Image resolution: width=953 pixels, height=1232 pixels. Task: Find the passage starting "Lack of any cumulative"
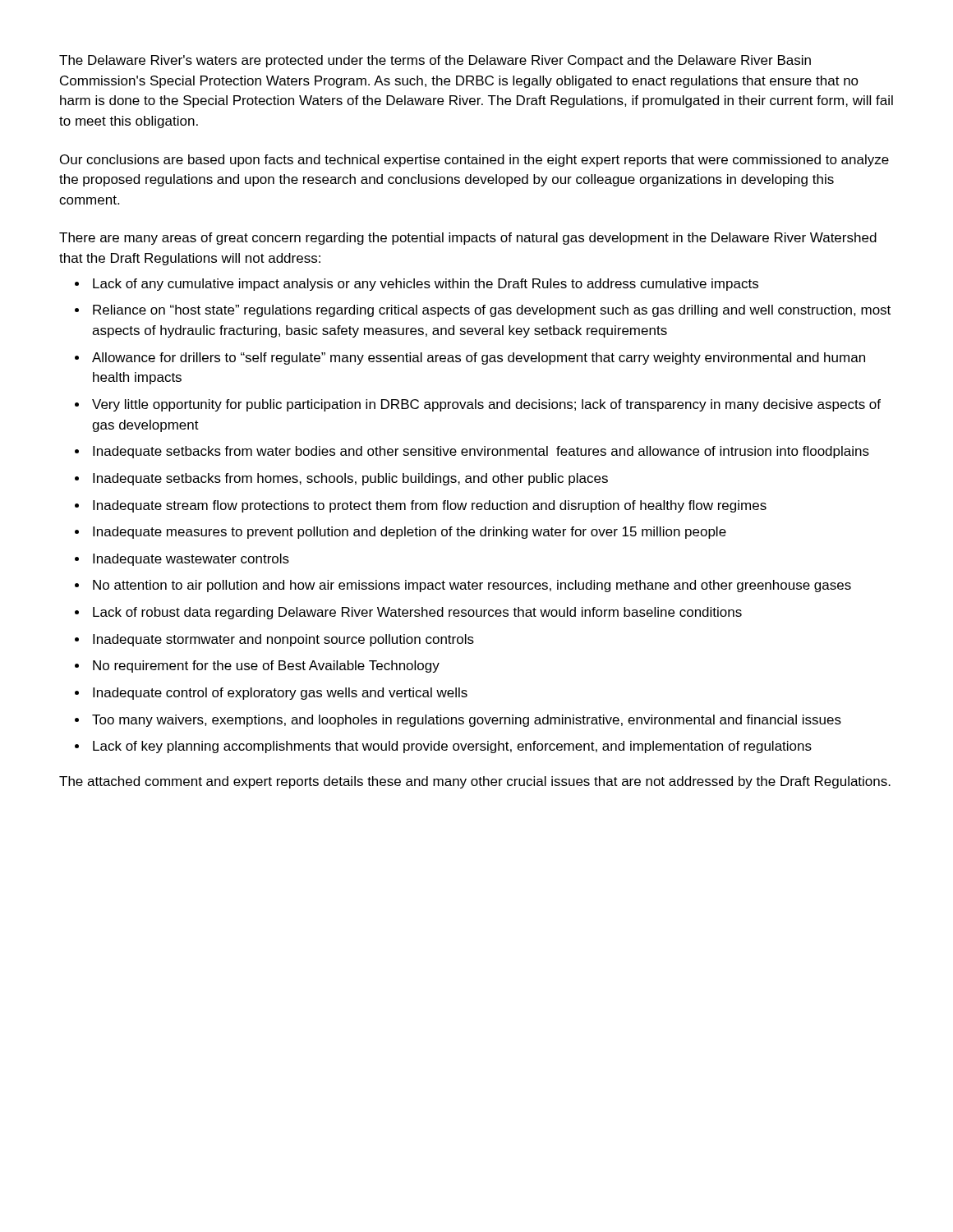425,284
